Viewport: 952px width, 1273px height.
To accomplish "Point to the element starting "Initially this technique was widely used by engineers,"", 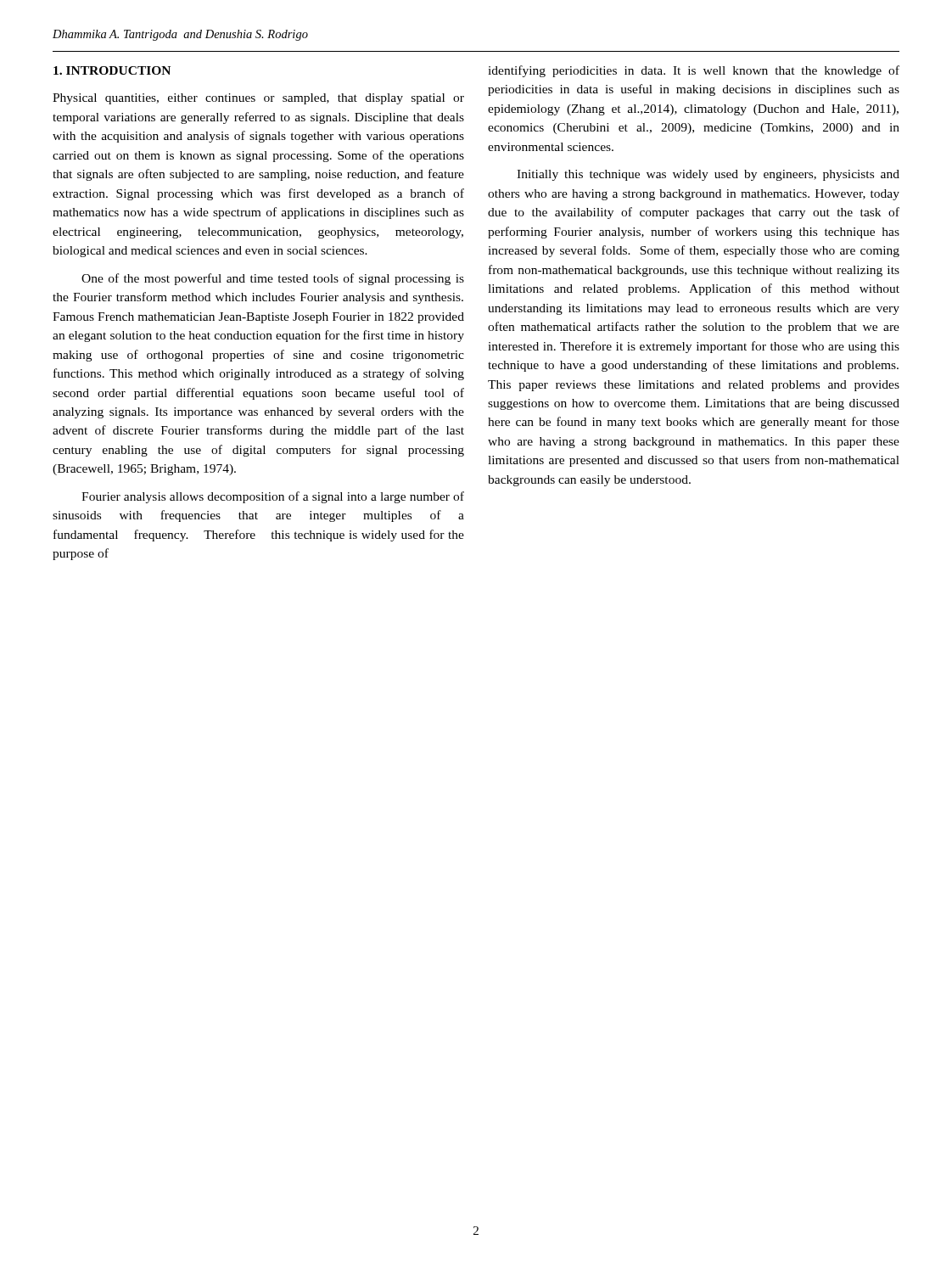I will 694,327.
